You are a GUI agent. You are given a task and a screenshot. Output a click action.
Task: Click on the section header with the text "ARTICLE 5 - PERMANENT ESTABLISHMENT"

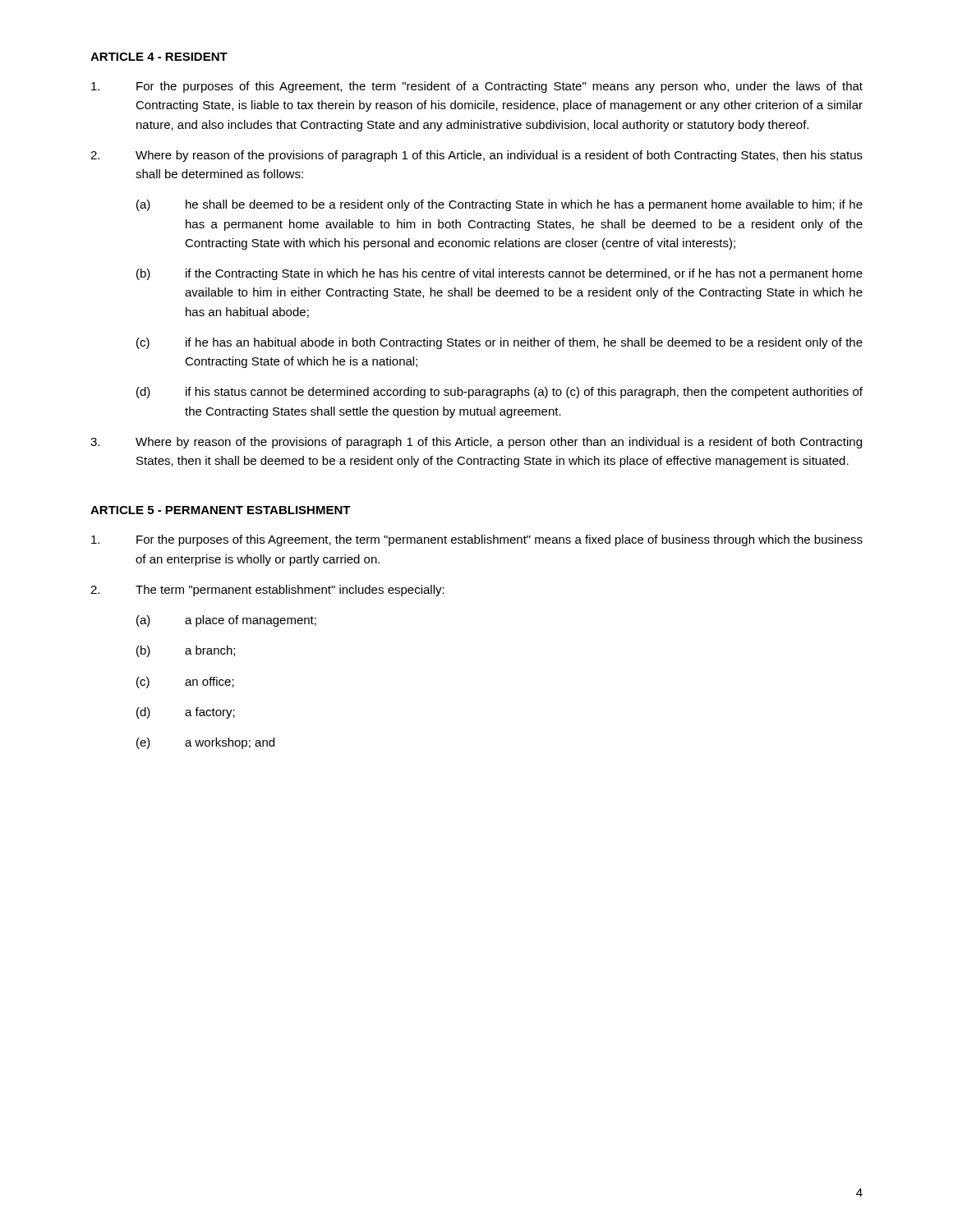(221, 510)
